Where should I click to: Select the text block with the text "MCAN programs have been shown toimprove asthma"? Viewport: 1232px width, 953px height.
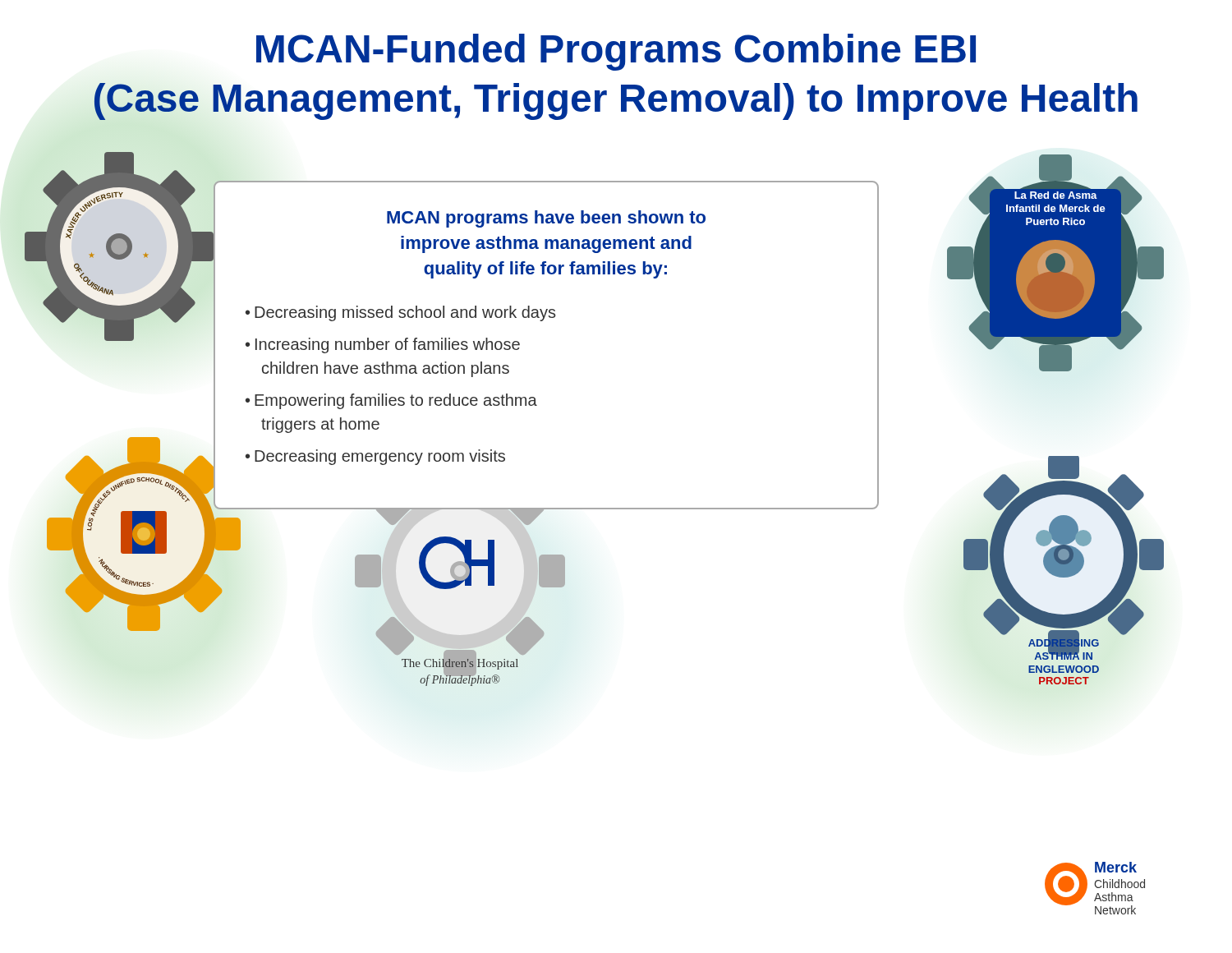tap(546, 219)
